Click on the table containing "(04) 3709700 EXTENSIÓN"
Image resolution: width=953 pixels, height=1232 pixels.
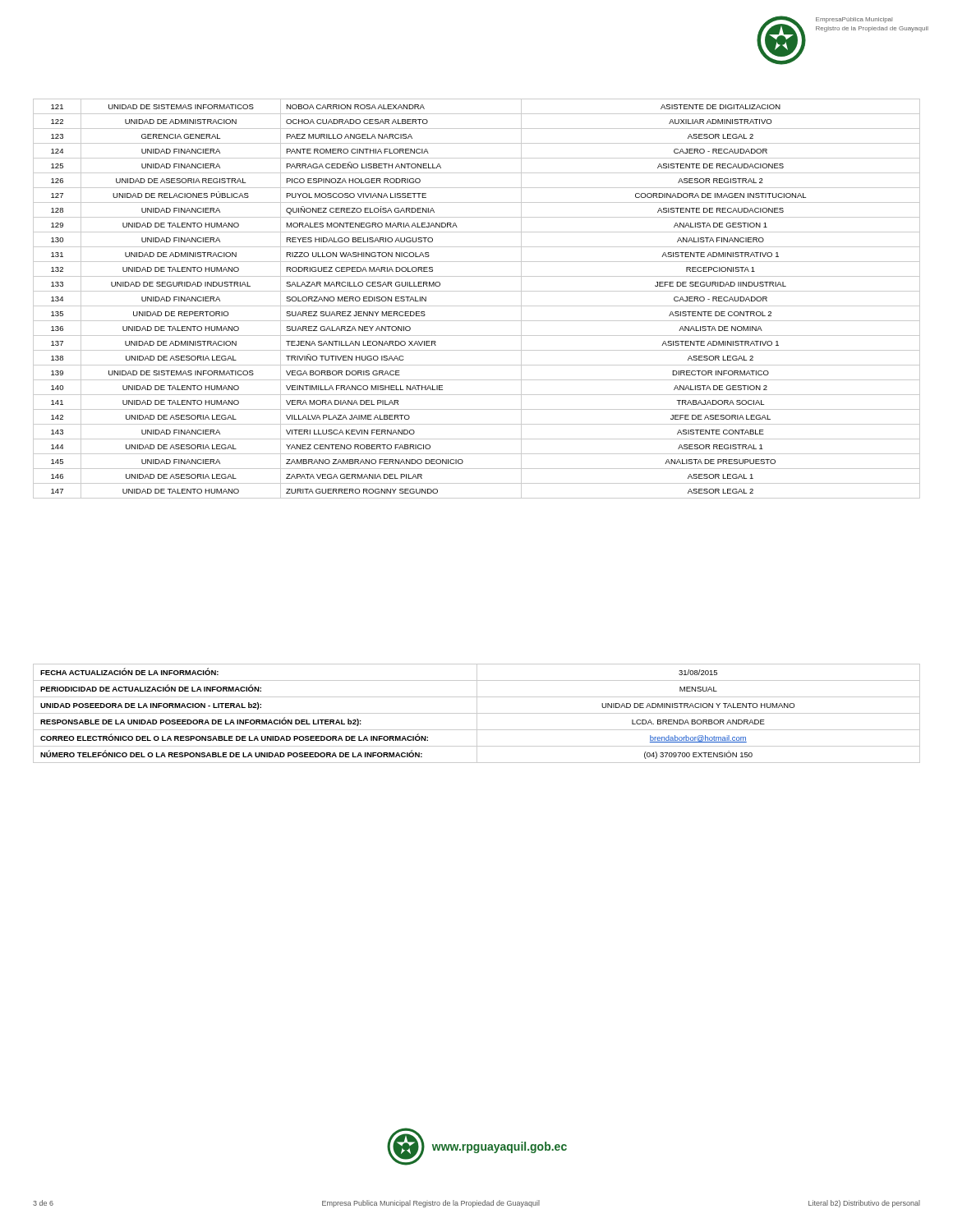point(476,713)
